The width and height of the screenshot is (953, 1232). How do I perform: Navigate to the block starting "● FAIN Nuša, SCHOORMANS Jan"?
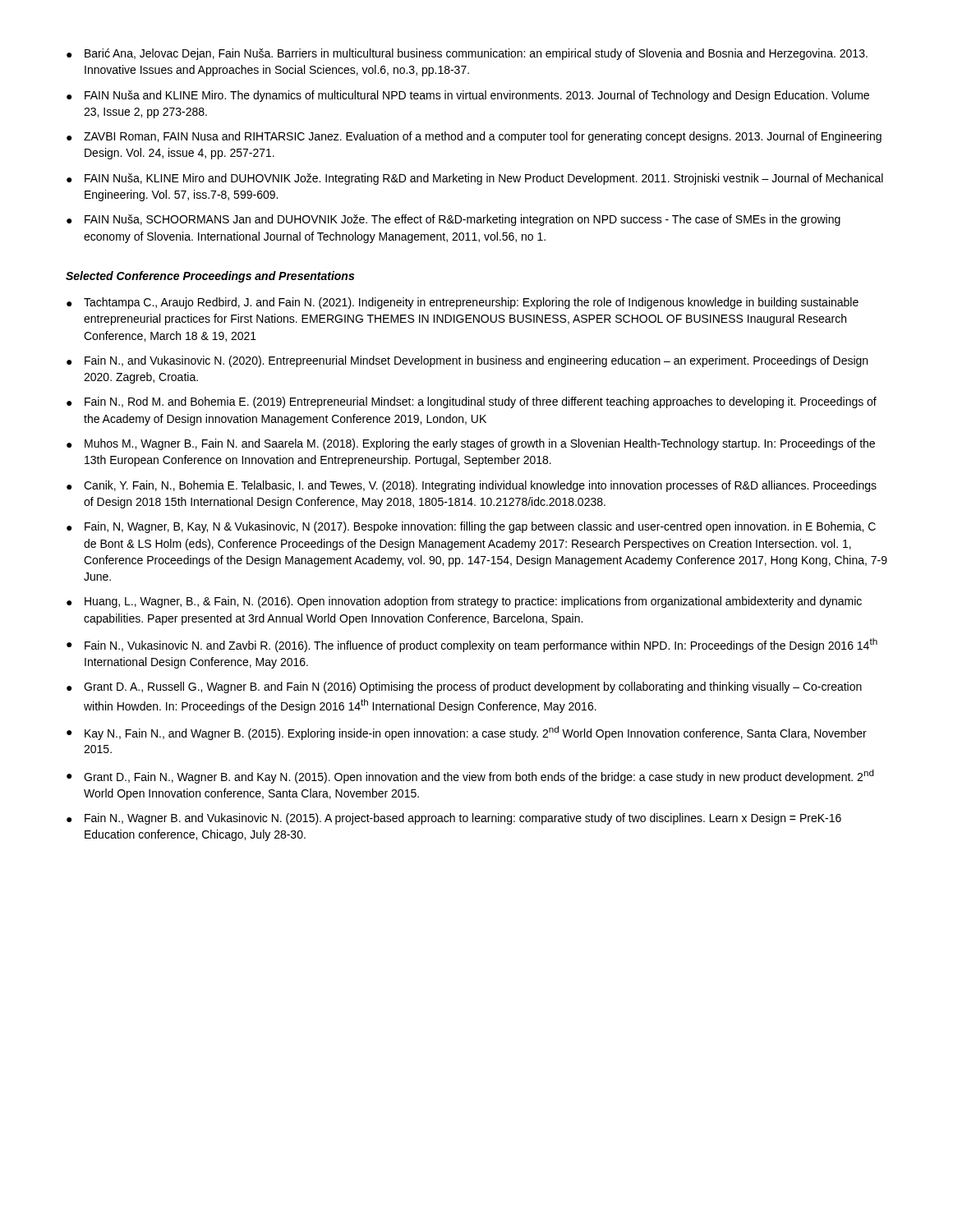[476, 228]
